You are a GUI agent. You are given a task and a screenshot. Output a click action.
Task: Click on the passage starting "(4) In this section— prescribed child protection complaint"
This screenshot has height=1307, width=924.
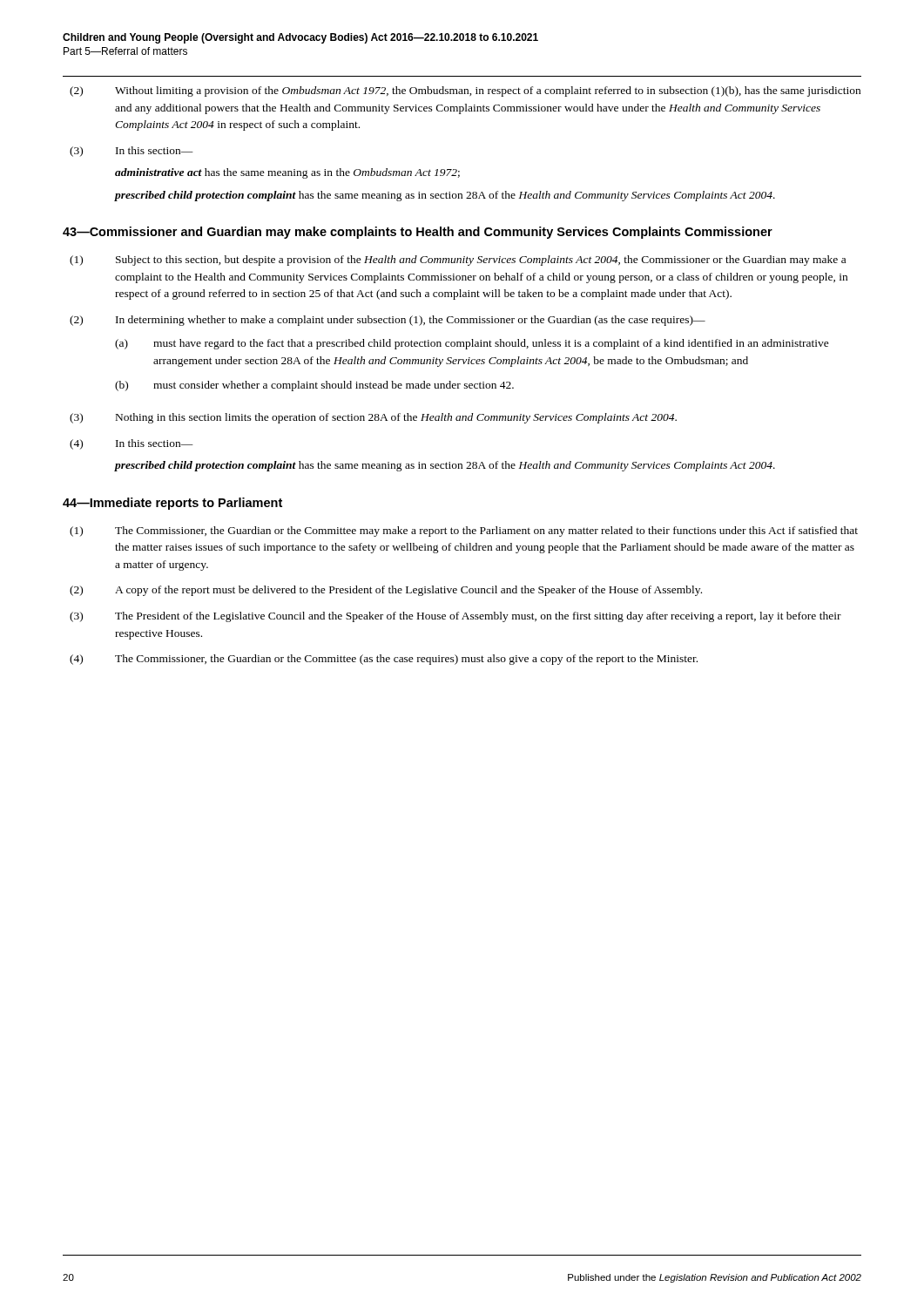click(x=462, y=457)
